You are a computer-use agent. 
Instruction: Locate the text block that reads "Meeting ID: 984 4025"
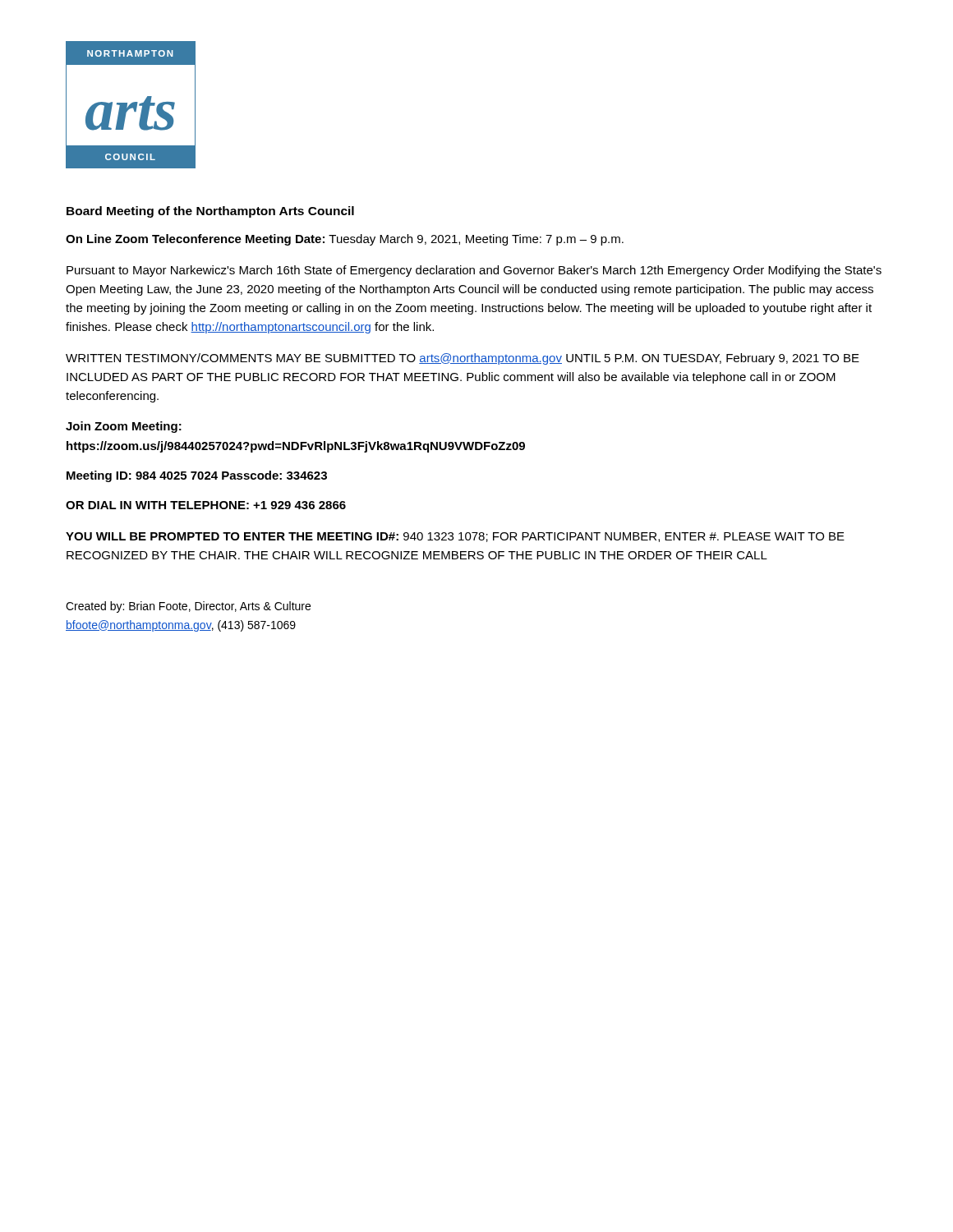[x=197, y=475]
